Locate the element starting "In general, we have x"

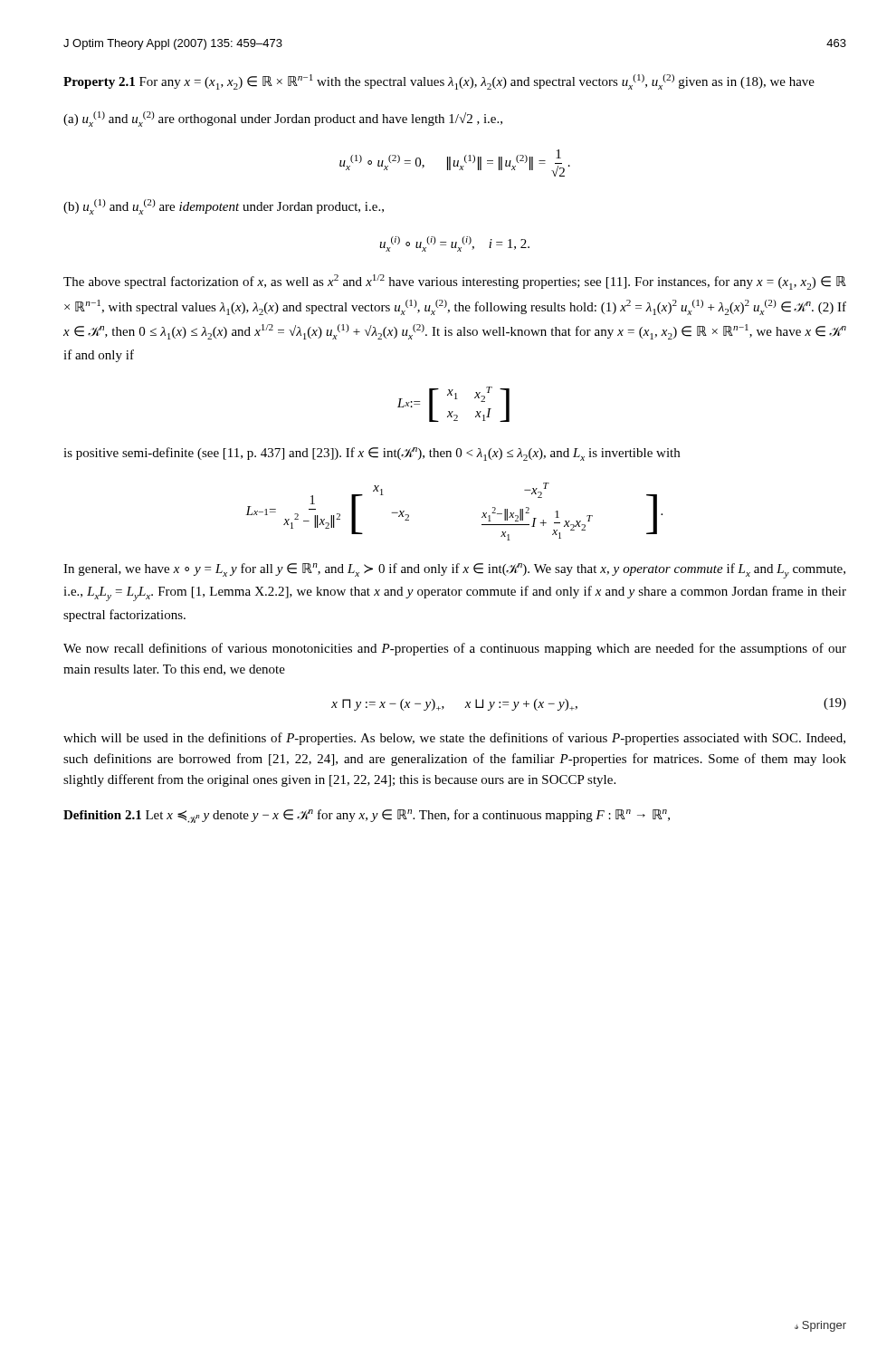point(455,590)
